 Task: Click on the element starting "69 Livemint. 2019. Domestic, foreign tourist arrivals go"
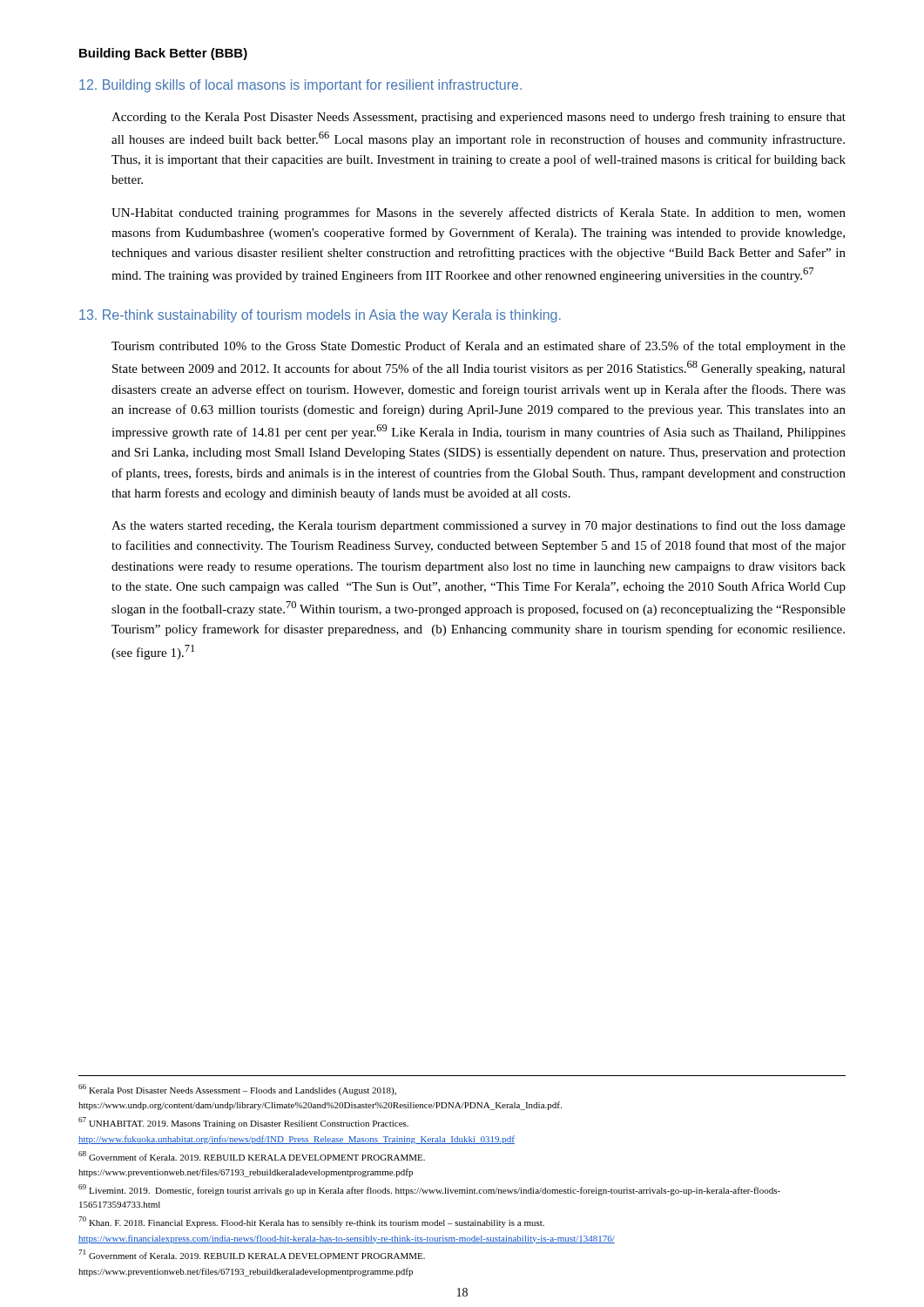429,1196
